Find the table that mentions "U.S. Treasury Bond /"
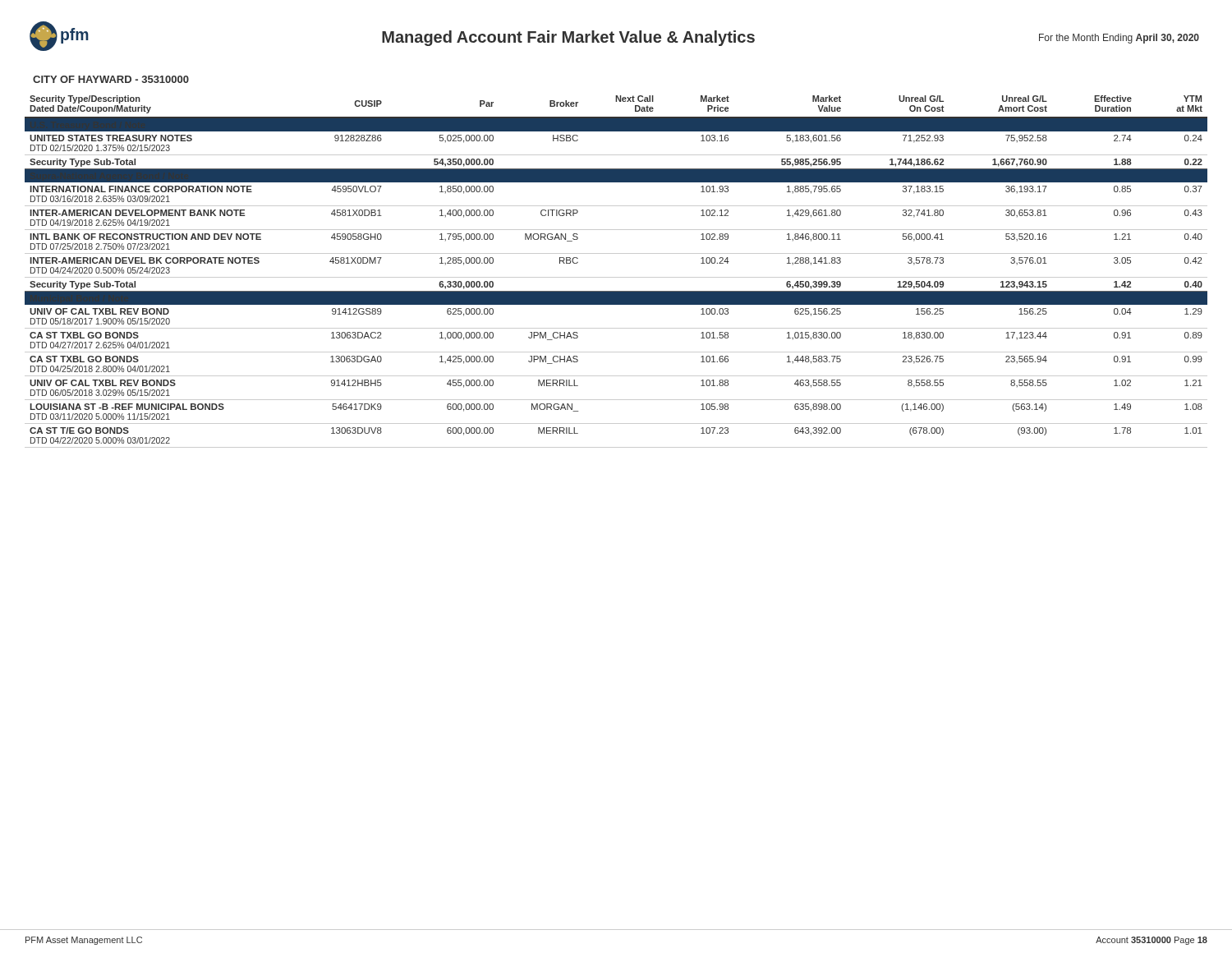 (x=616, y=269)
